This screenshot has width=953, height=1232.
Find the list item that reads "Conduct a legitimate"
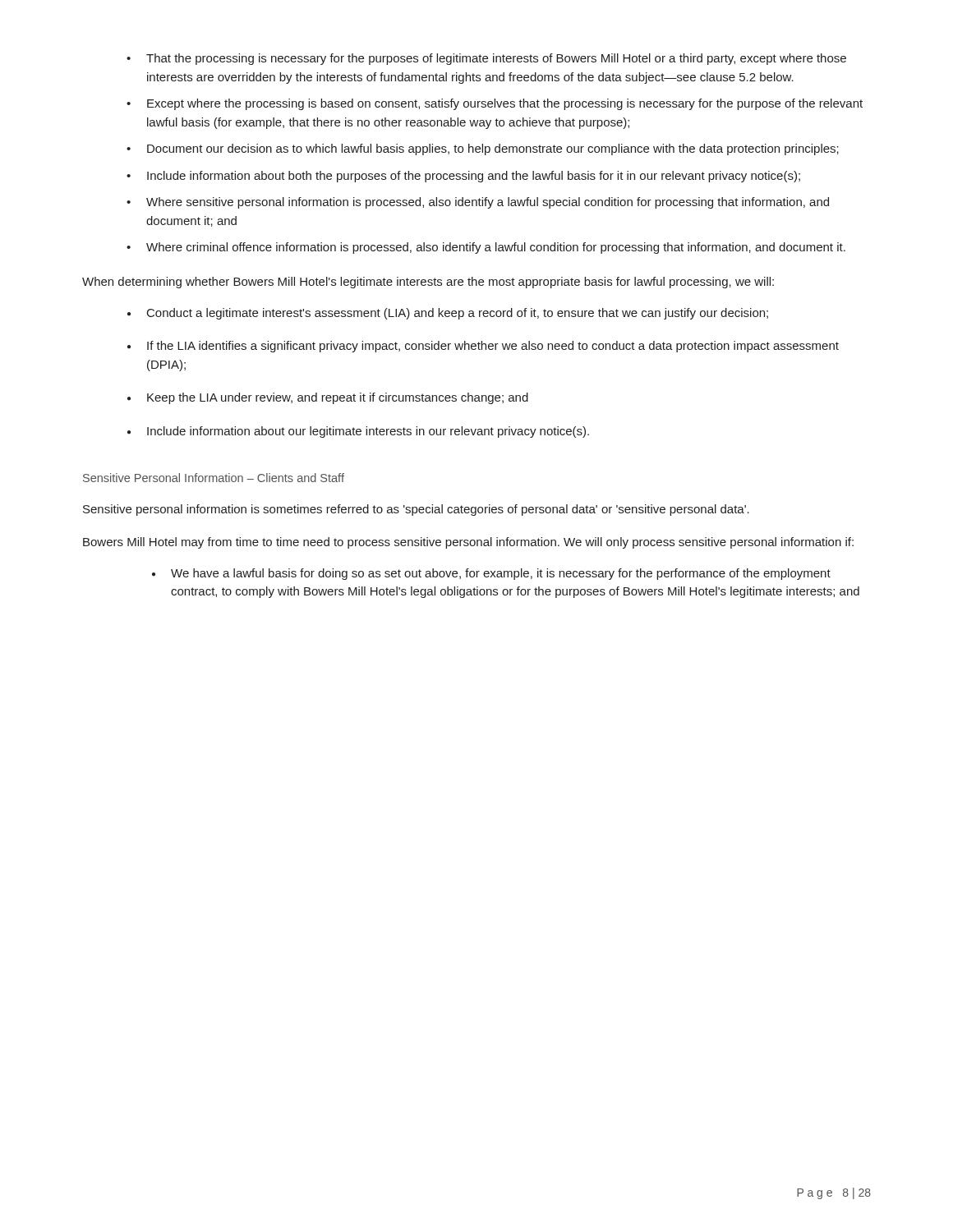coord(458,312)
